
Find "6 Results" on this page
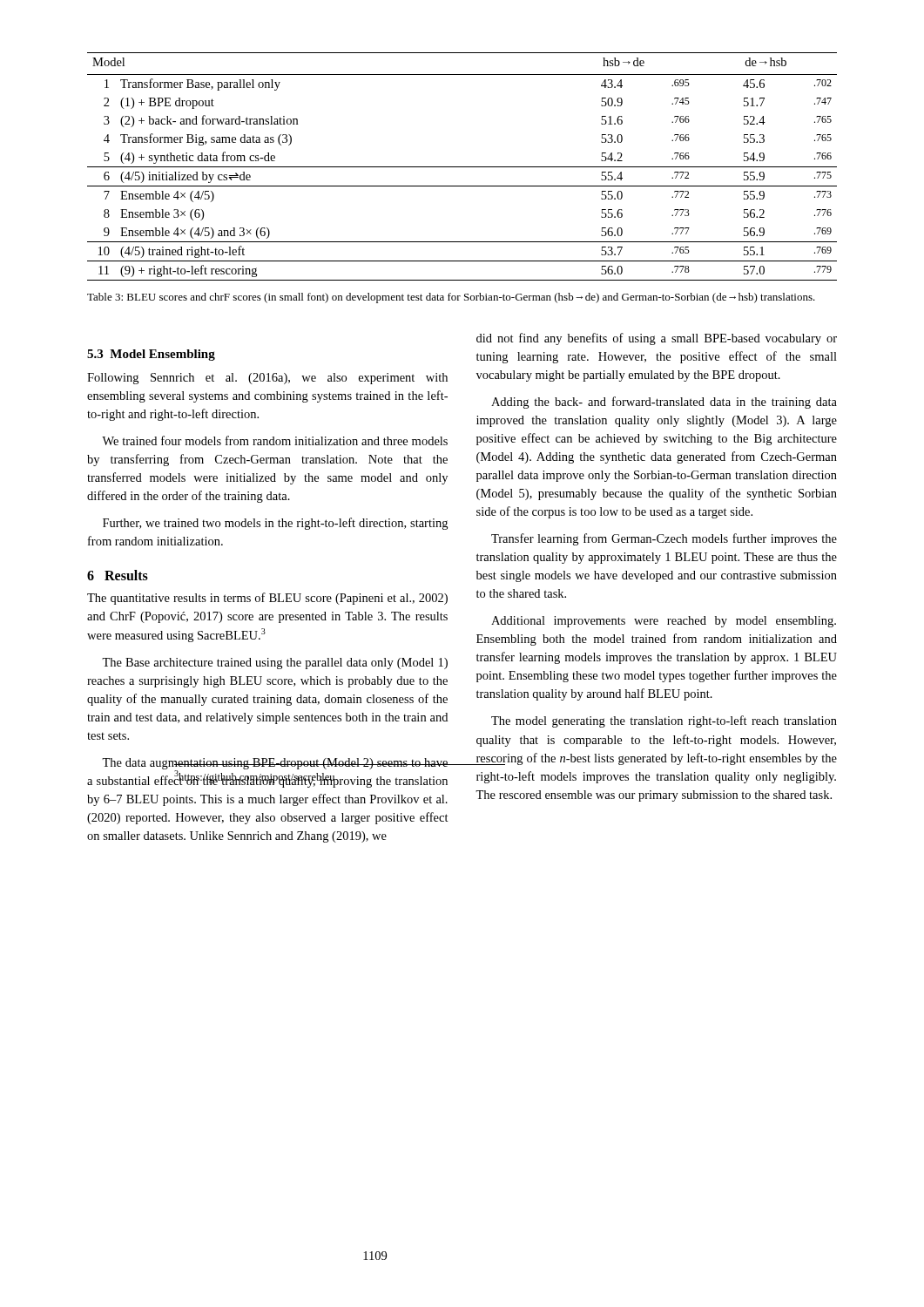point(117,576)
